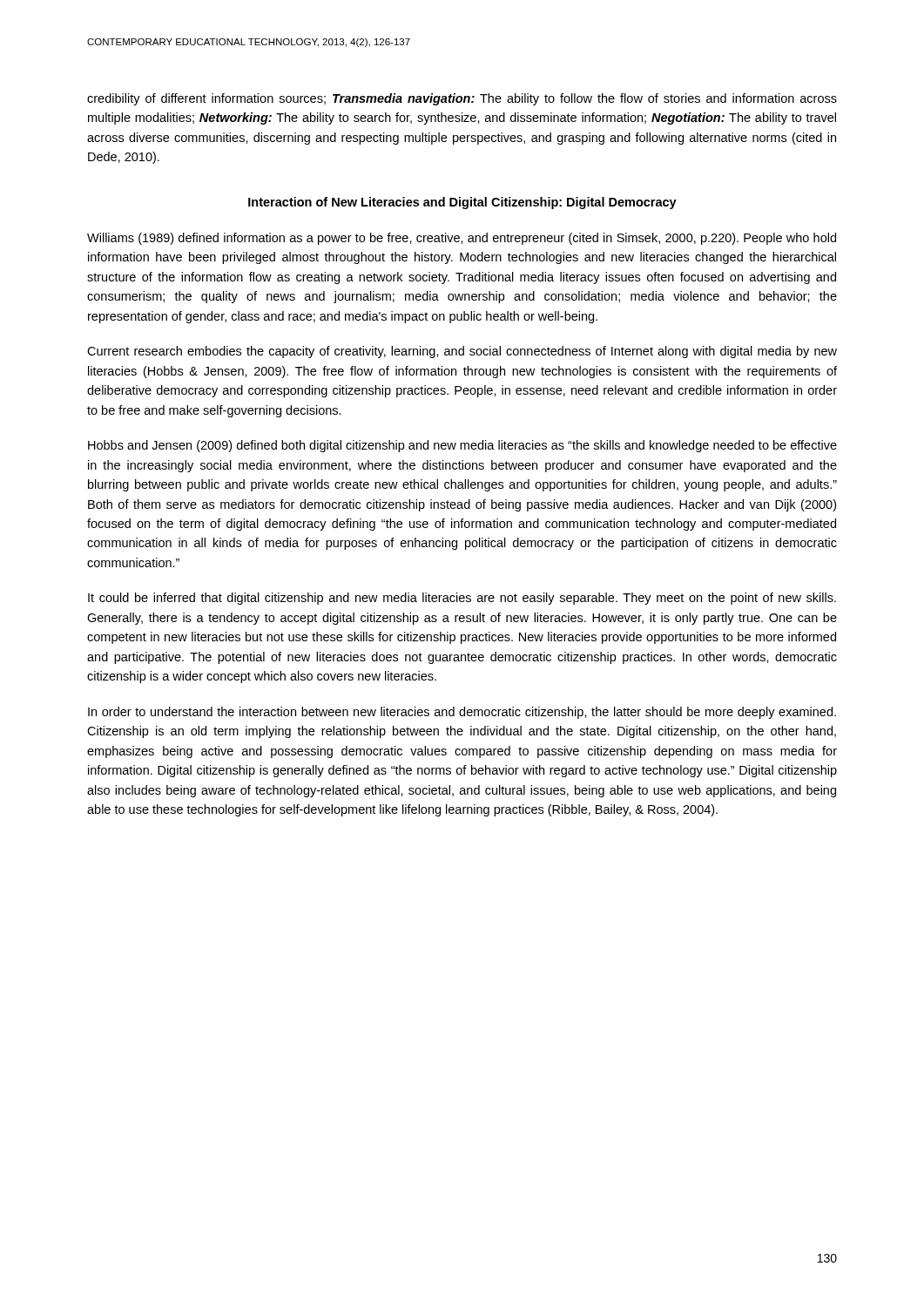Image resolution: width=924 pixels, height=1307 pixels.
Task: Select the section header that says "Interaction of New"
Action: [462, 202]
